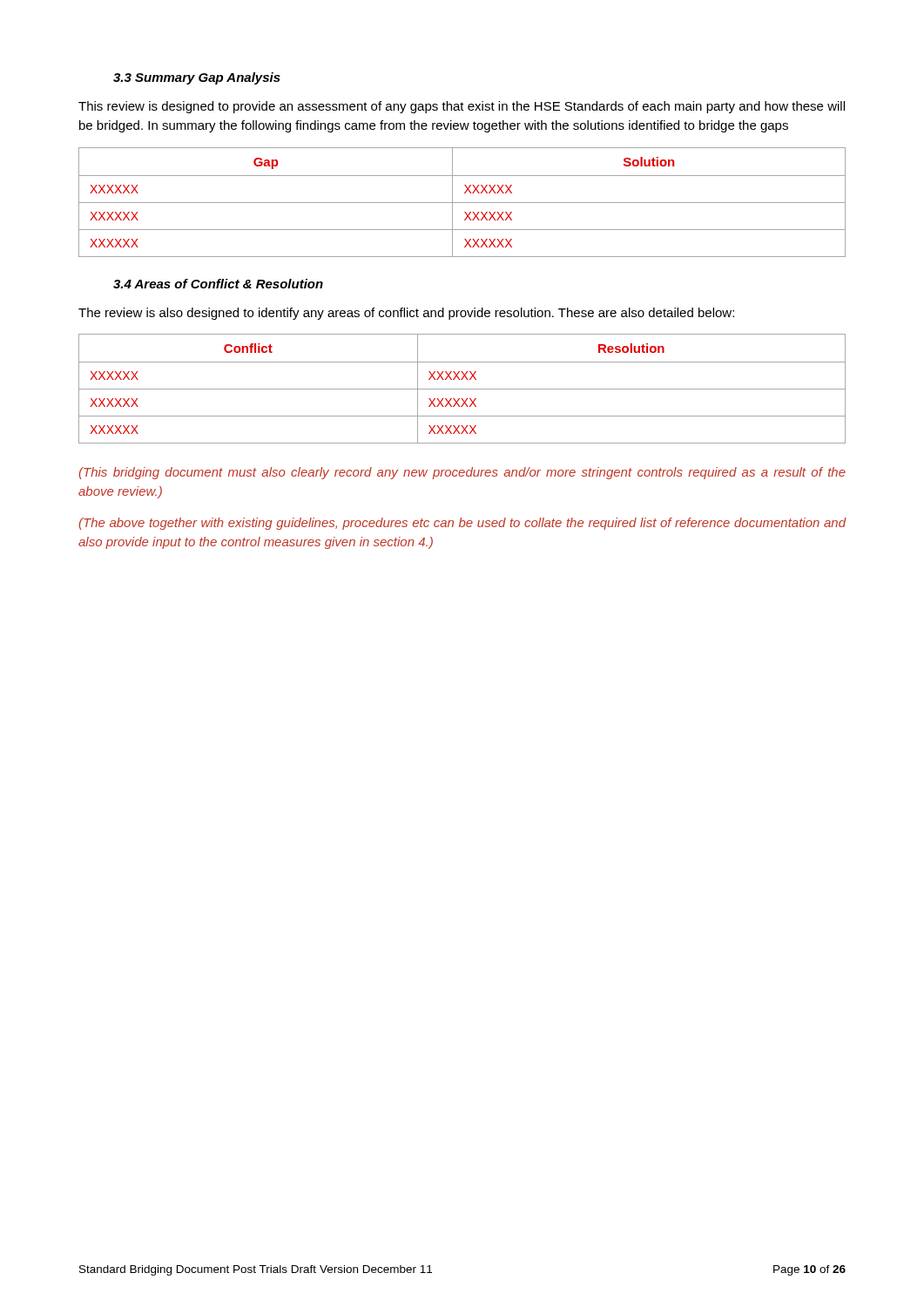Select the block starting "3.3 Summary Gap Analysis"
Screen dimensions: 1307x924
coord(197,77)
